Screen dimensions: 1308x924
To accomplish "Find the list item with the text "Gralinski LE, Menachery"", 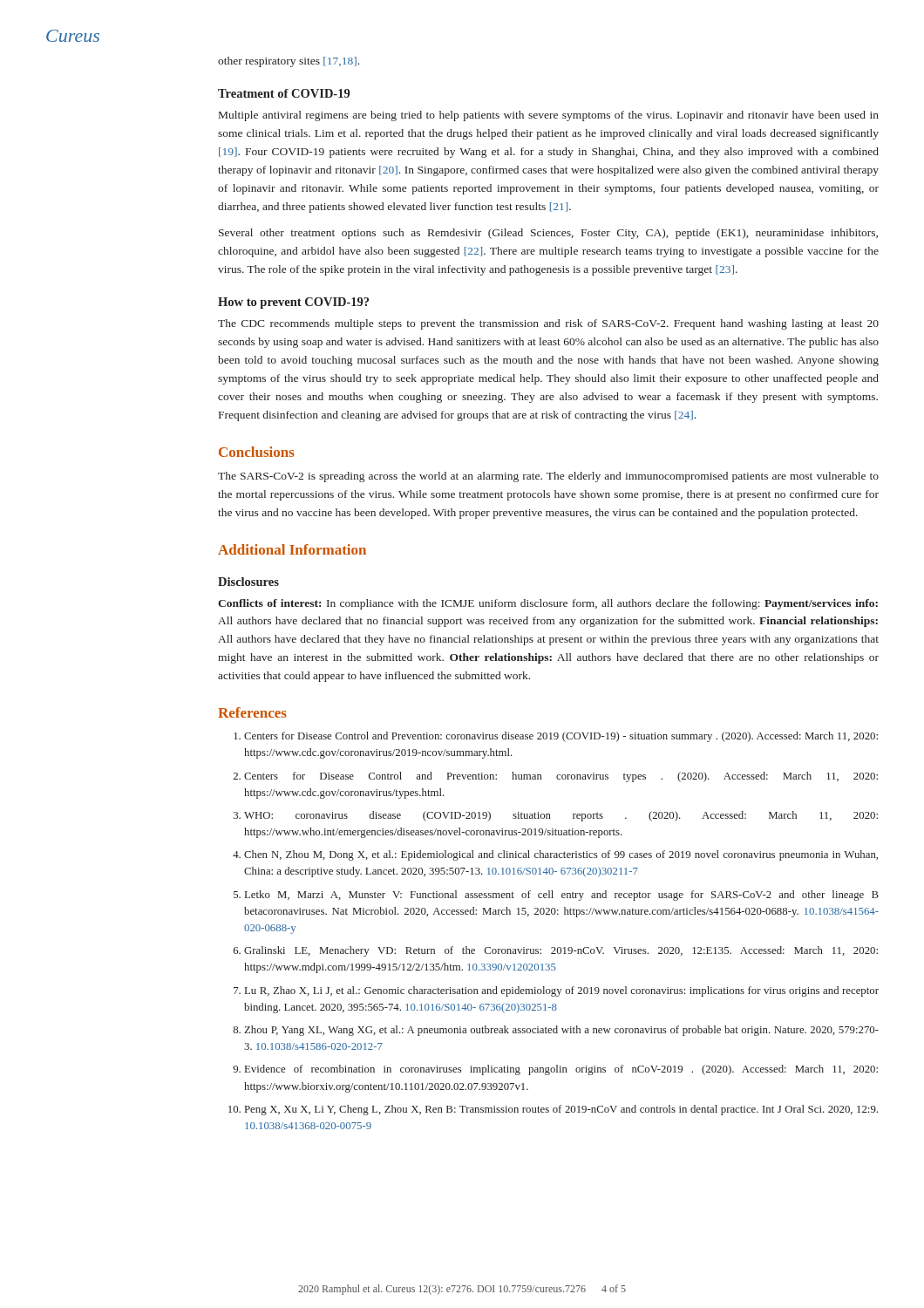I will [561, 959].
